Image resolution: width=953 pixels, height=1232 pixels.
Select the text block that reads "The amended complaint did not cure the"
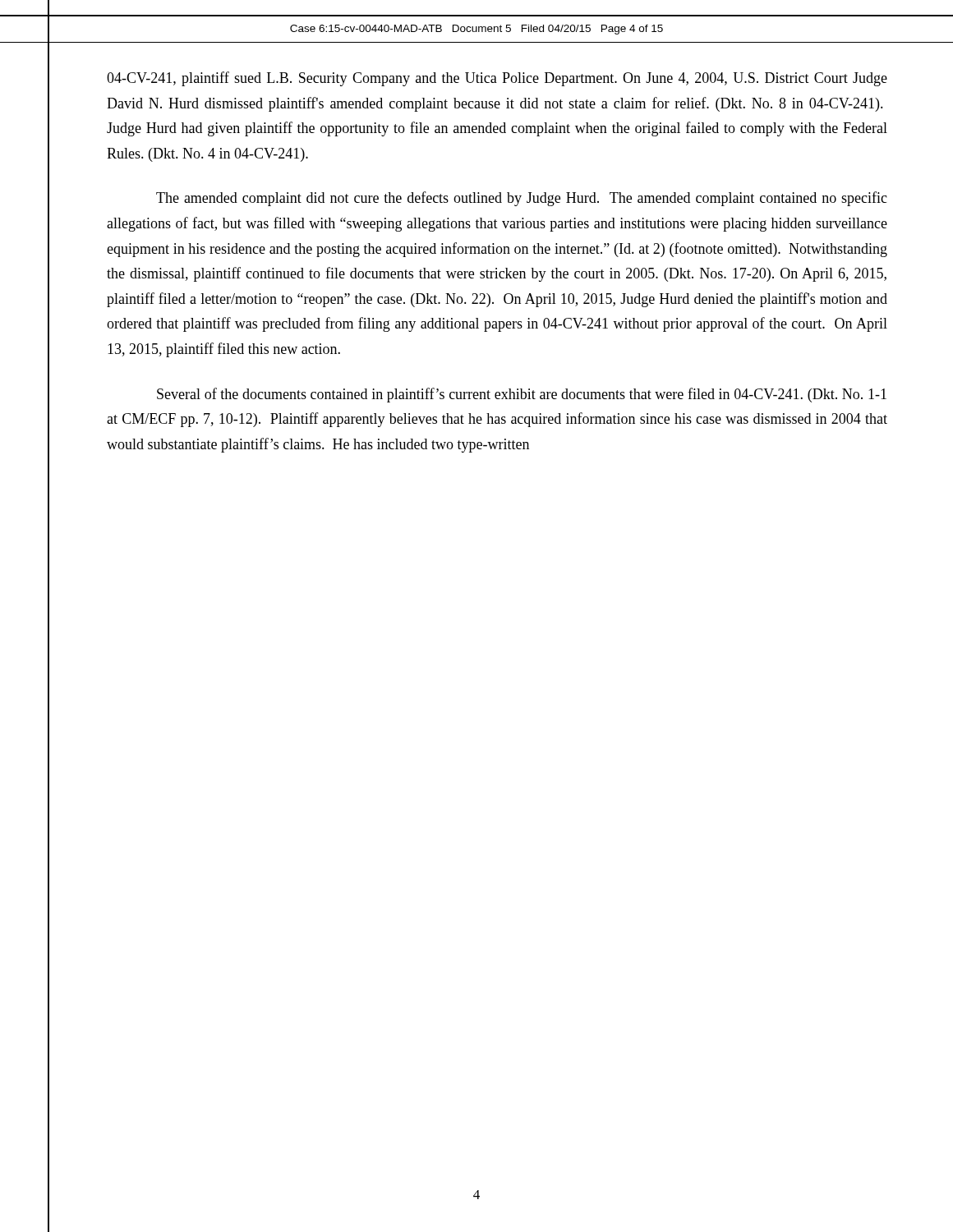[x=497, y=274]
